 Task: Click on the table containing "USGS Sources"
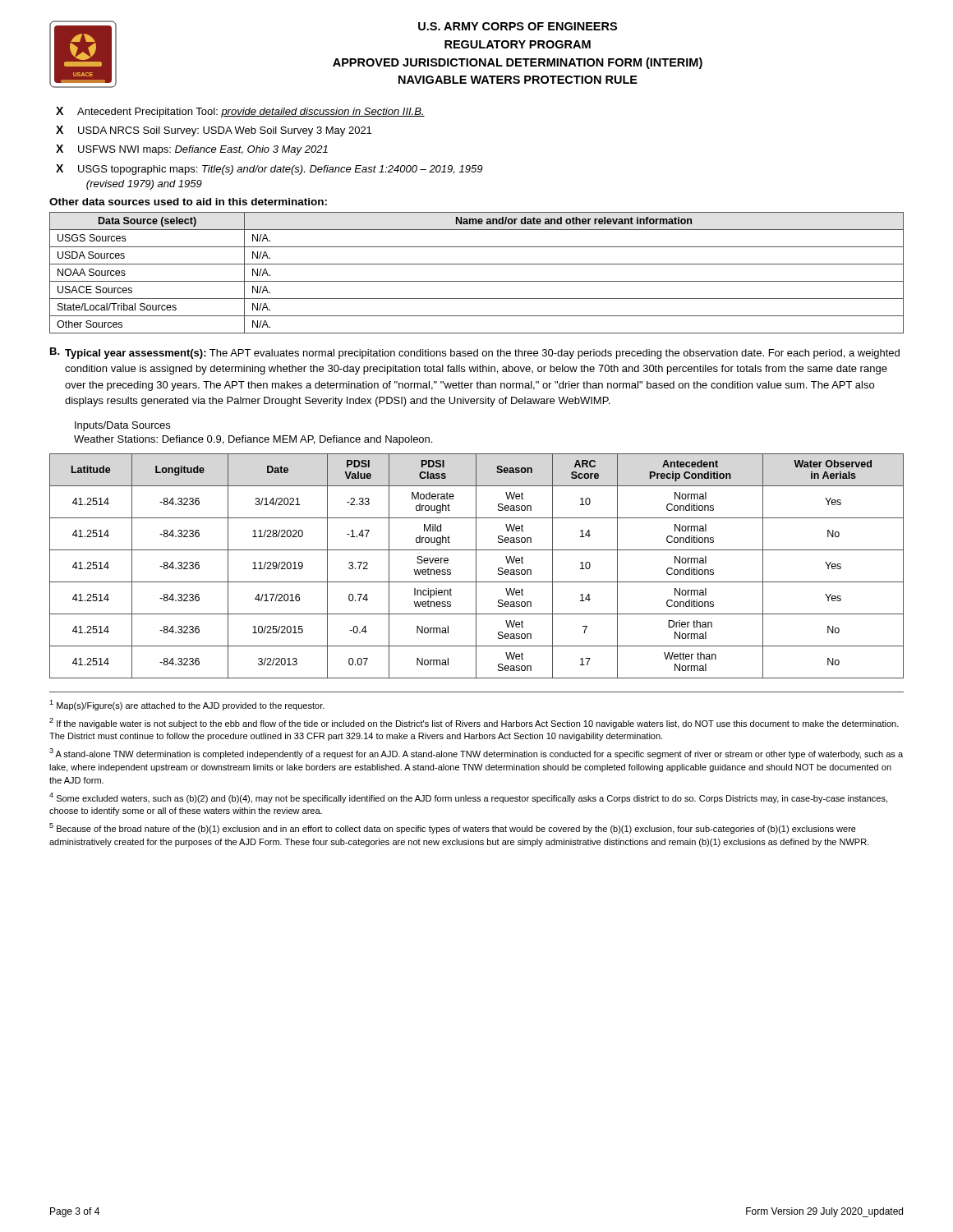476,273
